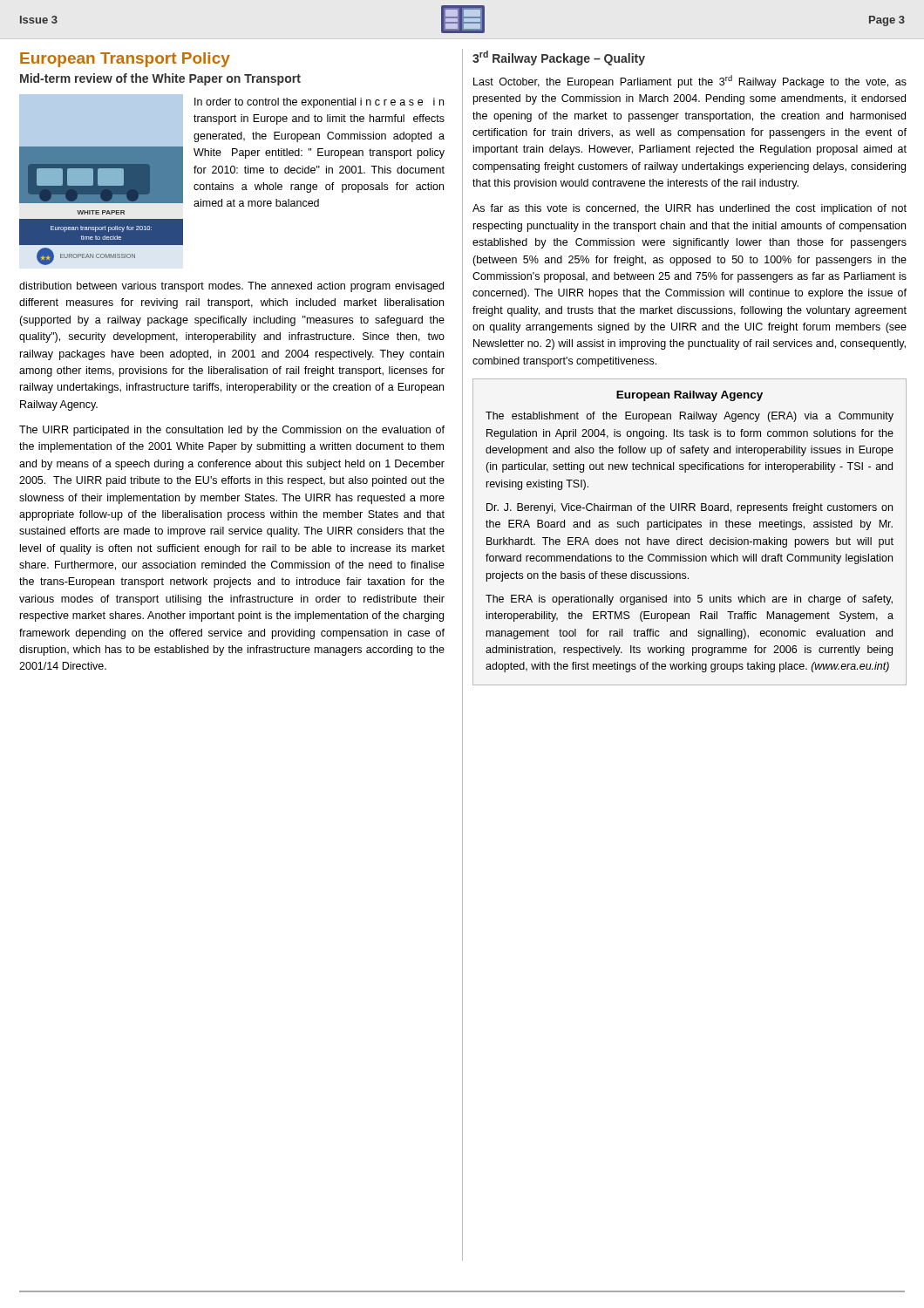The width and height of the screenshot is (924, 1308).
Task: Click on the photo
Action: tap(101, 183)
